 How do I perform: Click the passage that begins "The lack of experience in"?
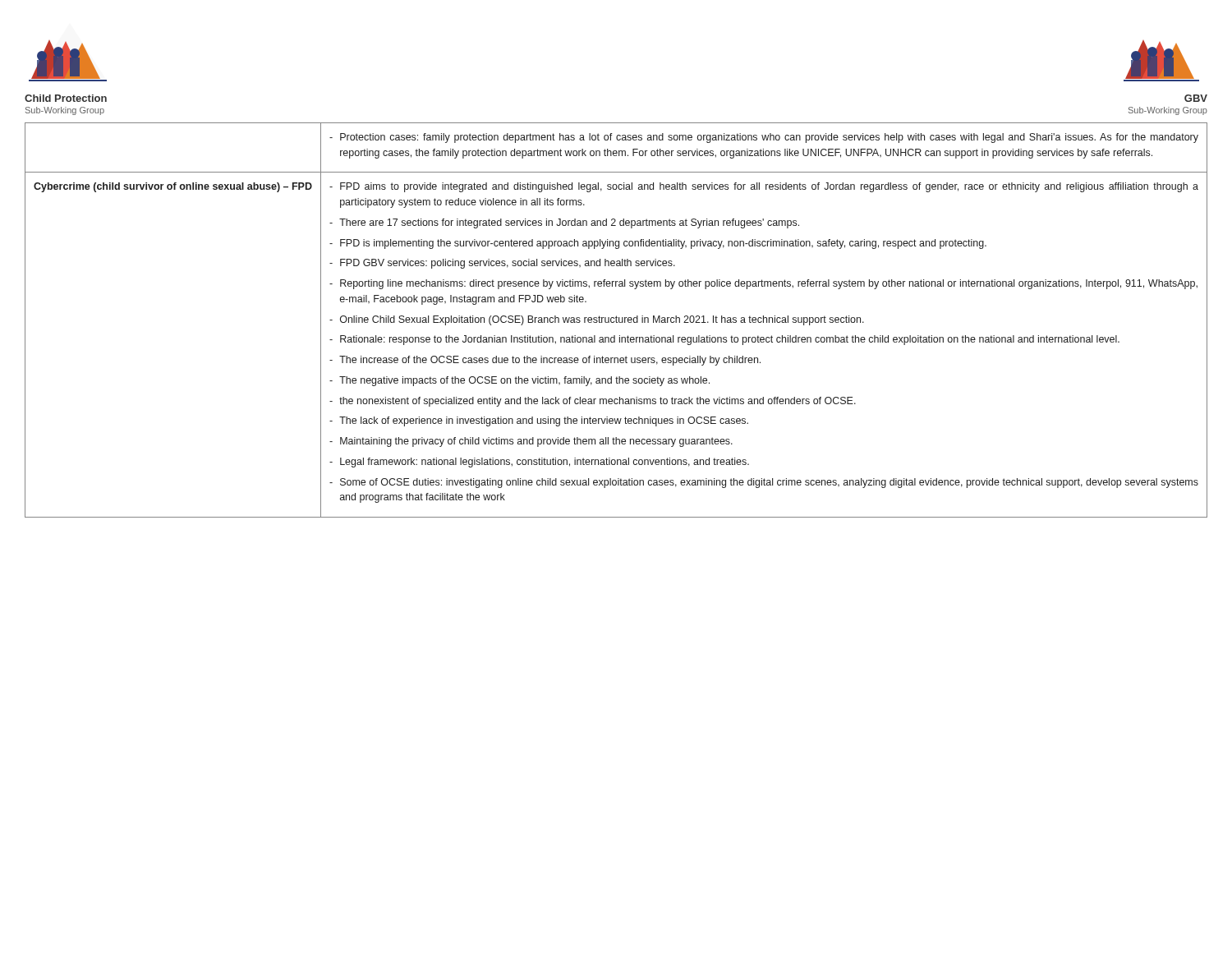pyautogui.click(x=544, y=421)
